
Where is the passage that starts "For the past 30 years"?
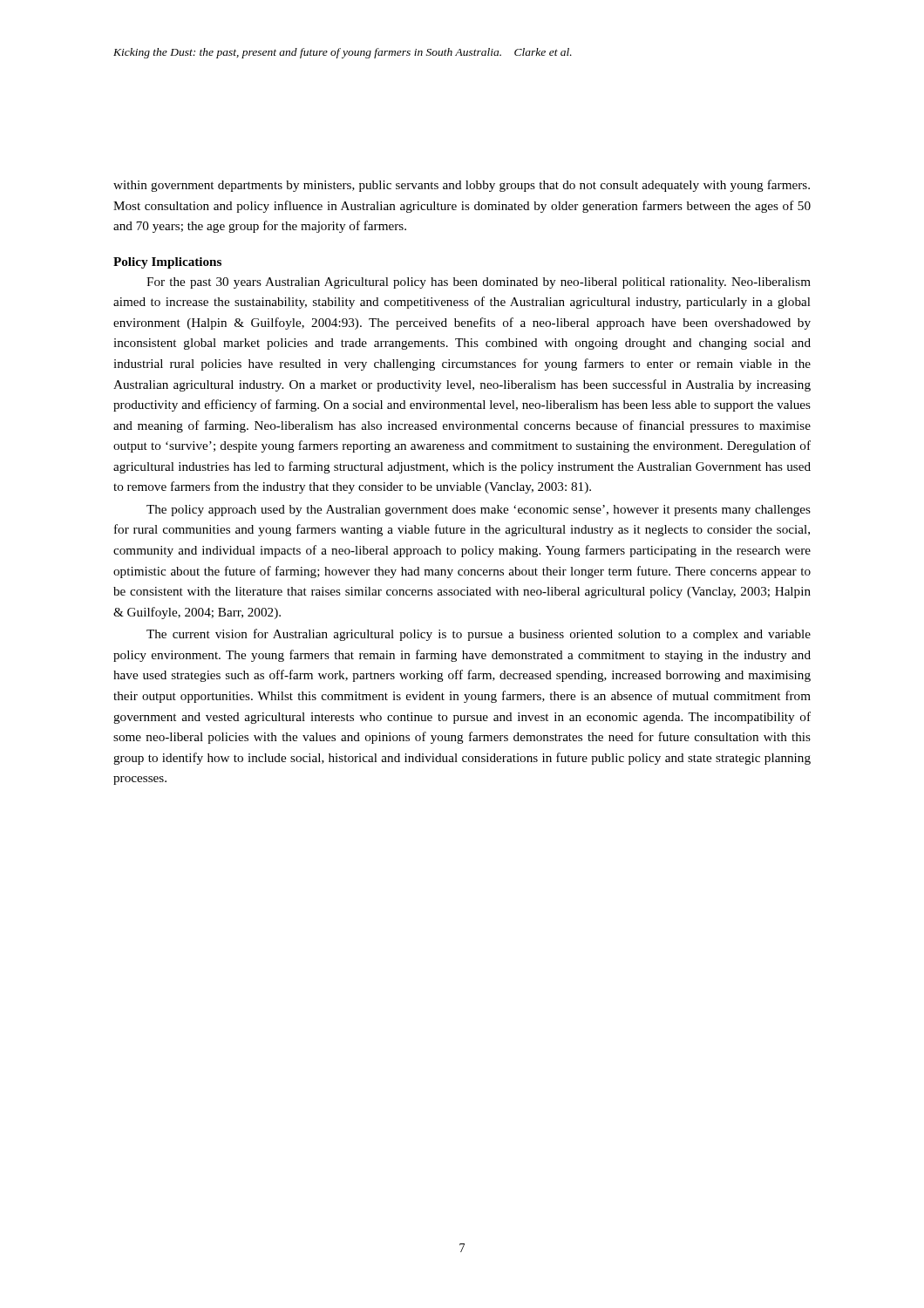462,384
